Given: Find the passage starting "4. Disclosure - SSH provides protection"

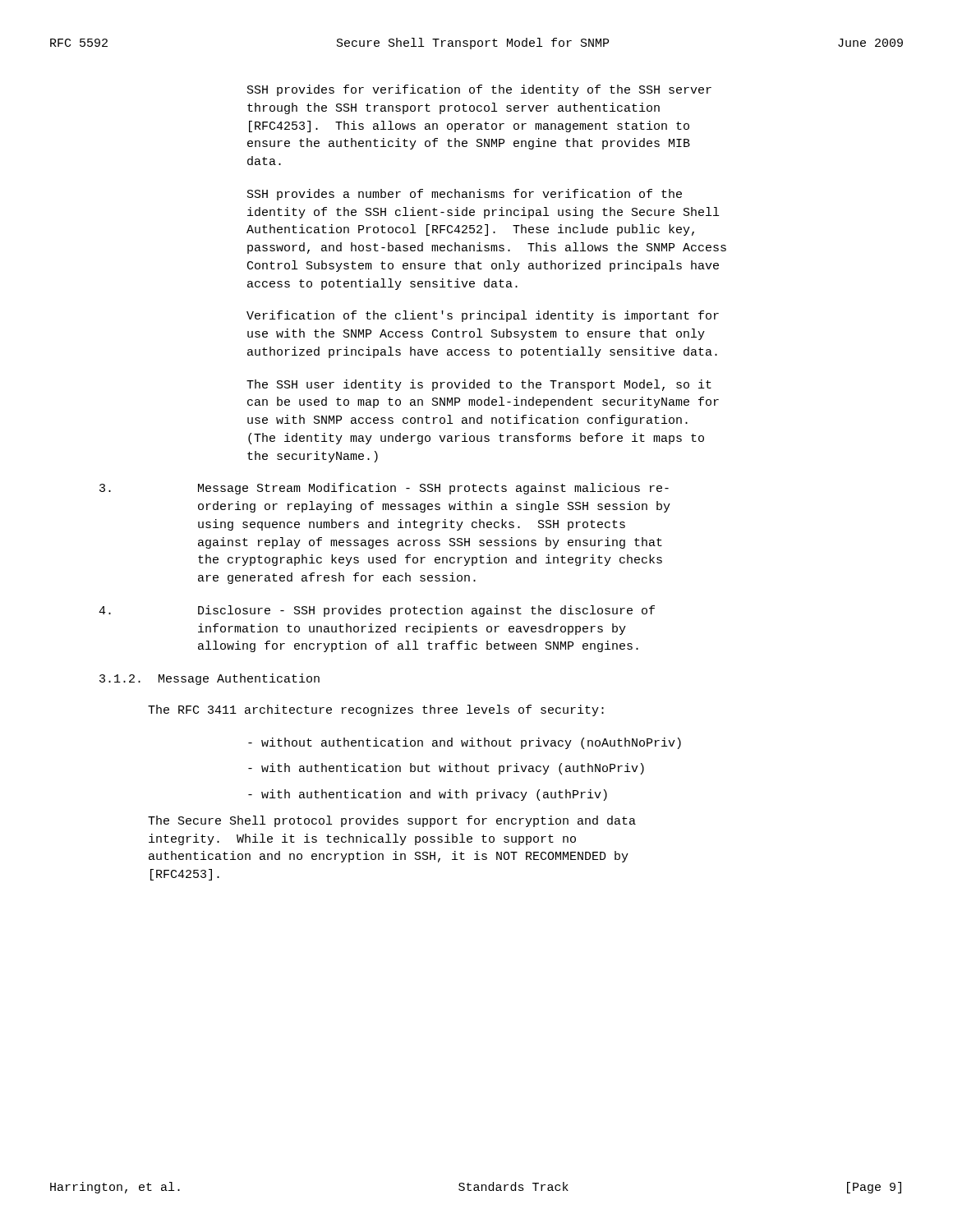Looking at the screenshot, I should (452, 629).
